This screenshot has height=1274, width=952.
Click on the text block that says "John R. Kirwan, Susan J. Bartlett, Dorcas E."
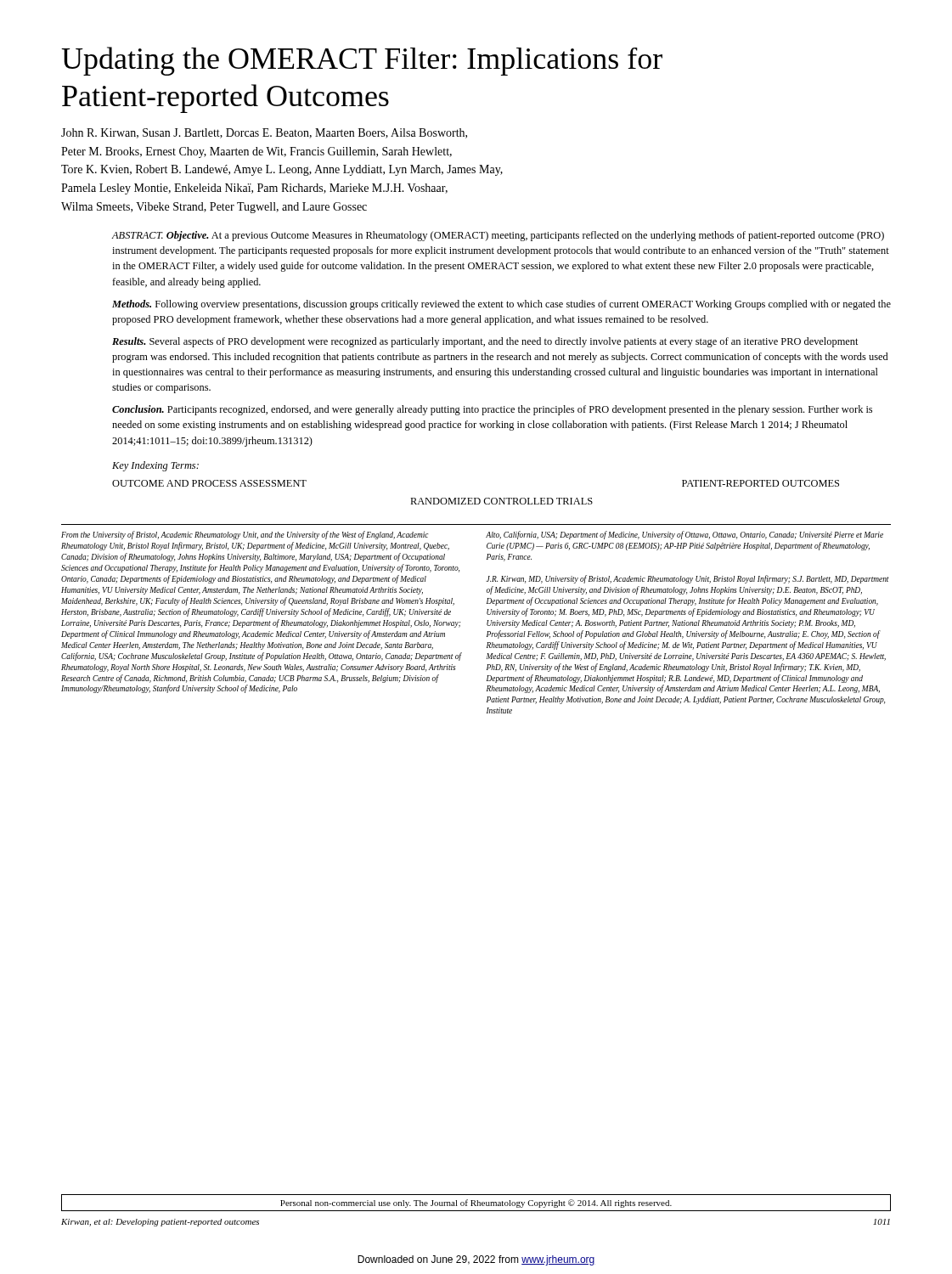coord(282,170)
